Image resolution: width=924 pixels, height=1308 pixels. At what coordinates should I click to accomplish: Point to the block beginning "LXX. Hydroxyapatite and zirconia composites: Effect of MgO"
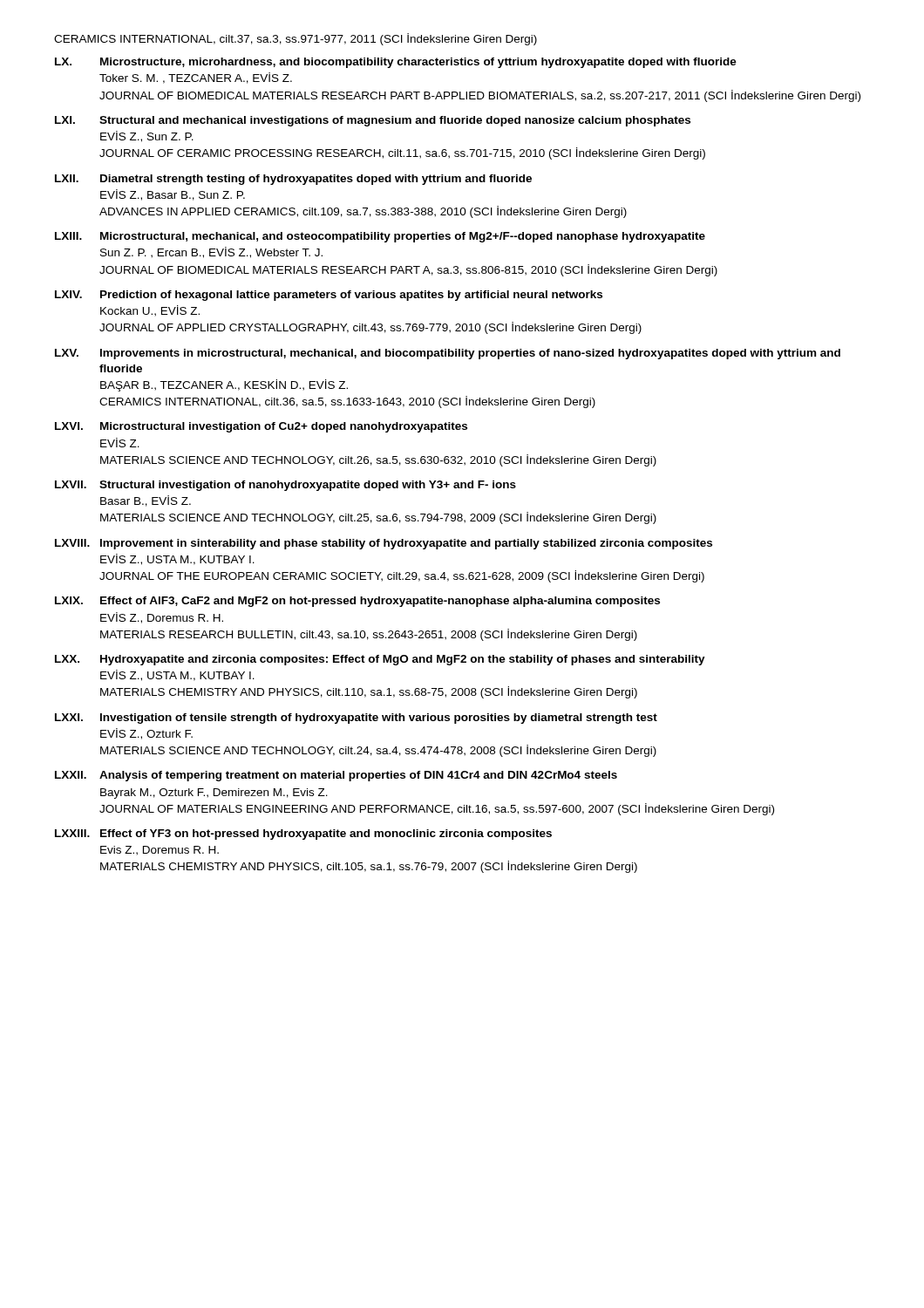coord(380,660)
